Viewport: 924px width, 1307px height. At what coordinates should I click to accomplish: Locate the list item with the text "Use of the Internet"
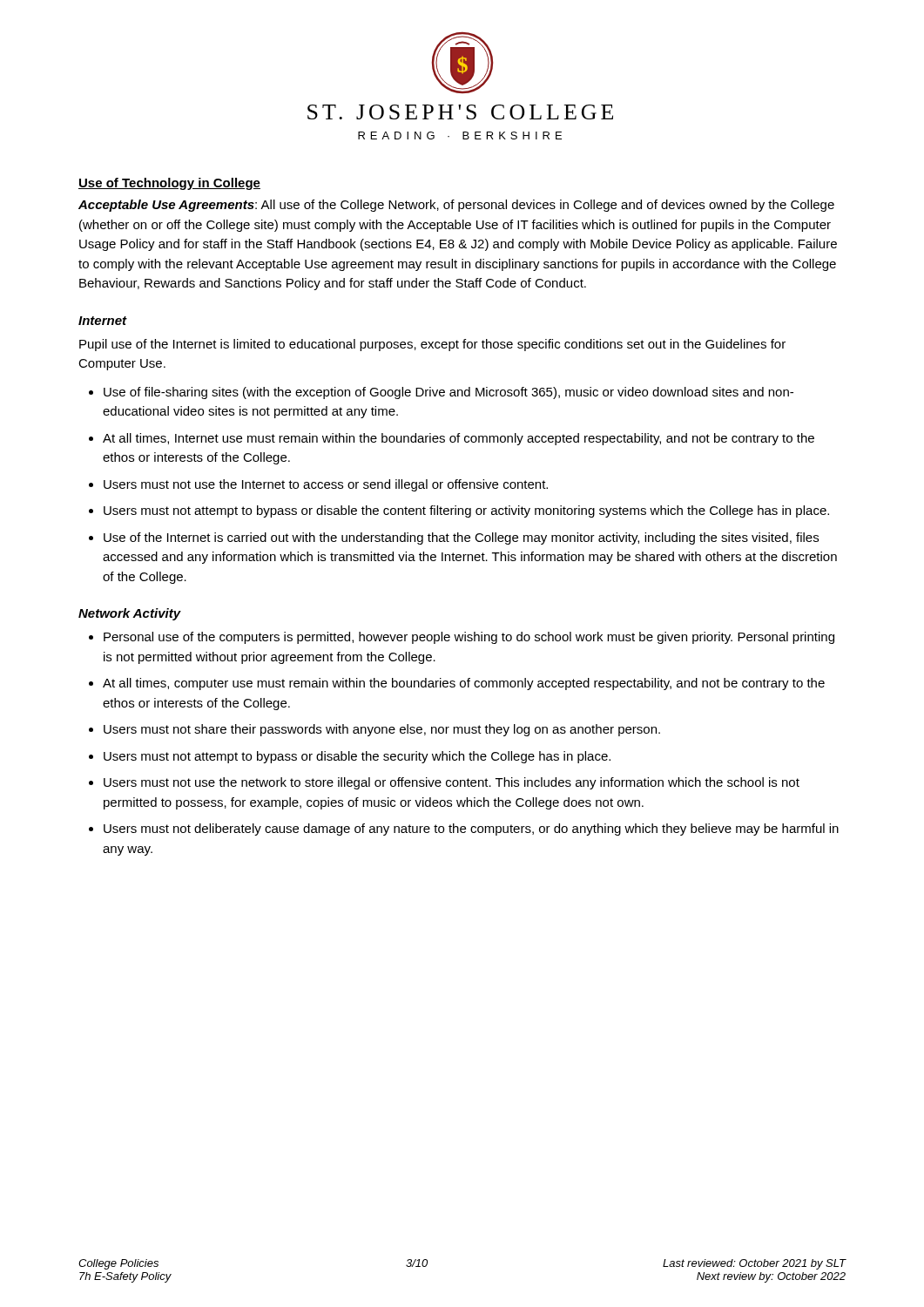[470, 556]
